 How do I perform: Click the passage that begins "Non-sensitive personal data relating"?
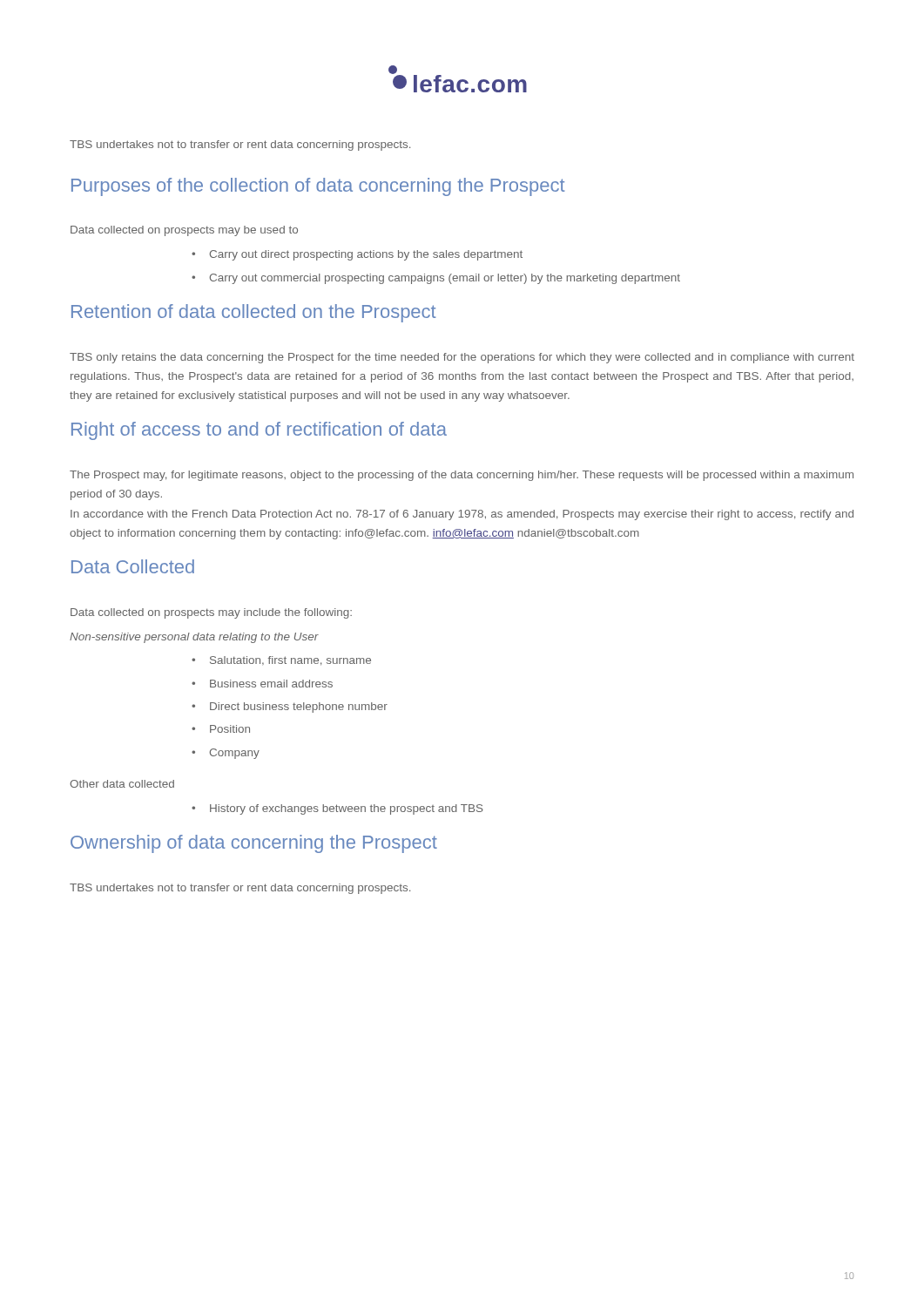(x=194, y=636)
